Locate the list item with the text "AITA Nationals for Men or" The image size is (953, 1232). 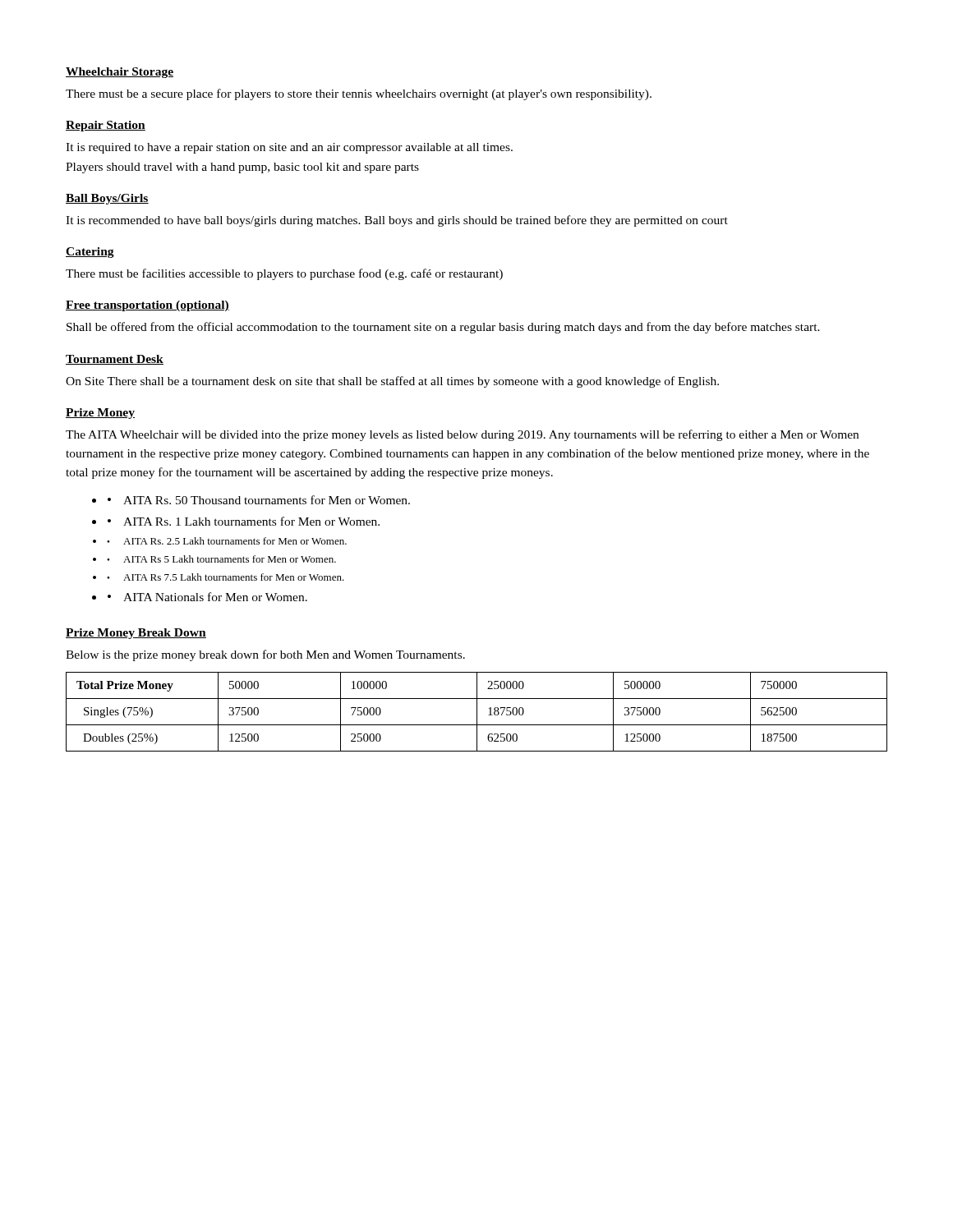(x=215, y=597)
